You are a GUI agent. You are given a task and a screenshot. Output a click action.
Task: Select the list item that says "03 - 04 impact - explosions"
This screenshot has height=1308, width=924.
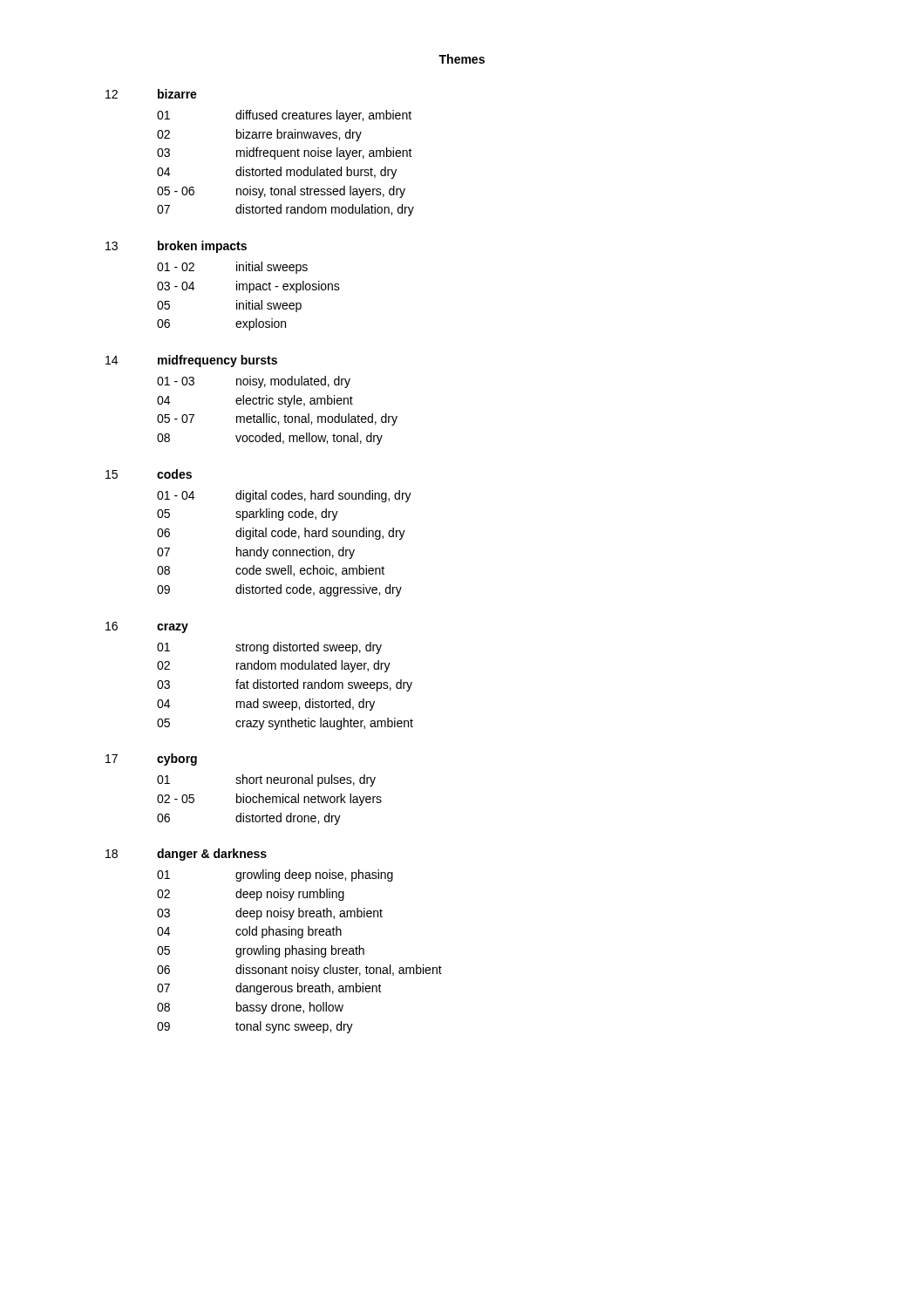pos(248,287)
